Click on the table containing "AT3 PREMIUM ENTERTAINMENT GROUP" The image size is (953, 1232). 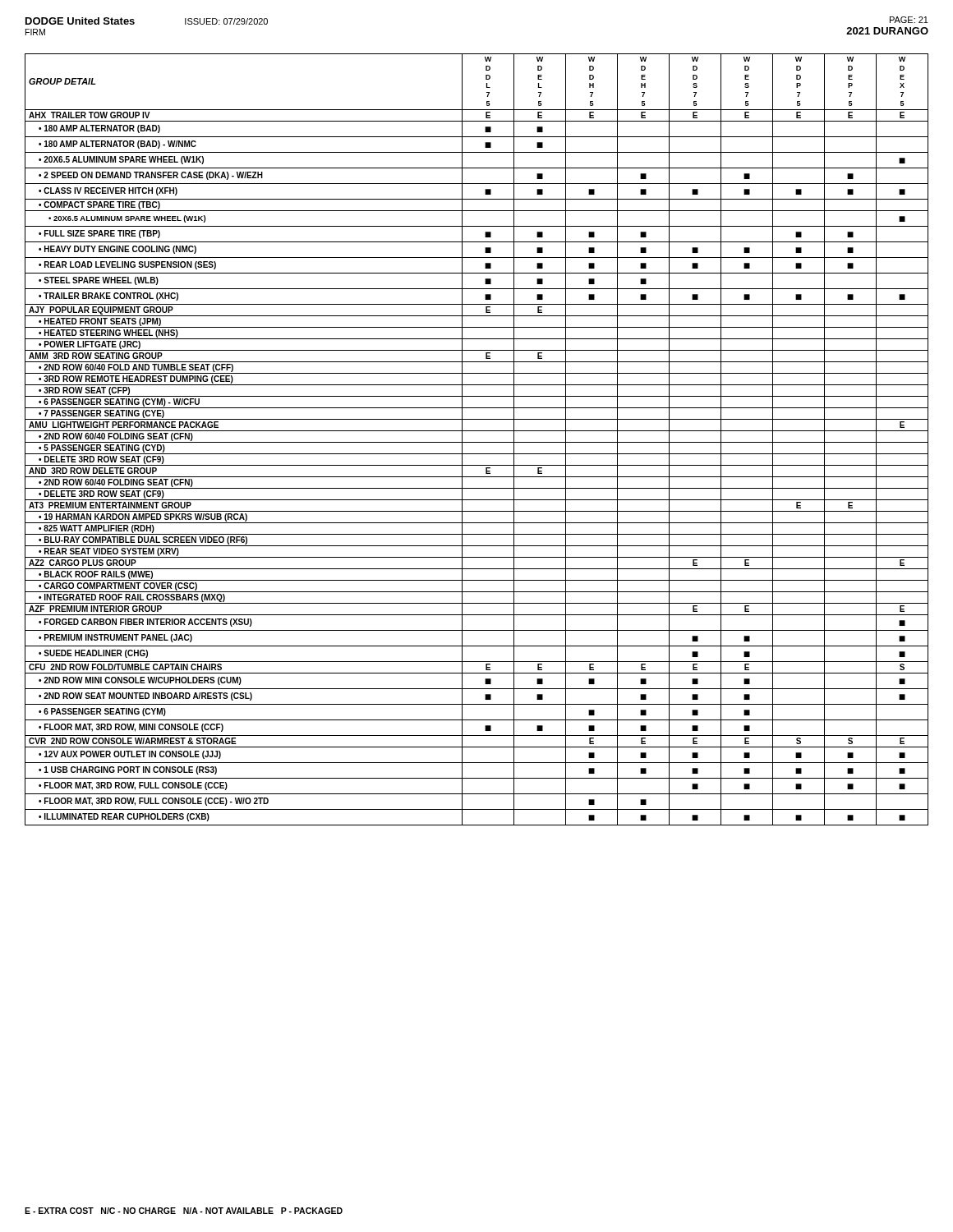[x=476, y=439]
